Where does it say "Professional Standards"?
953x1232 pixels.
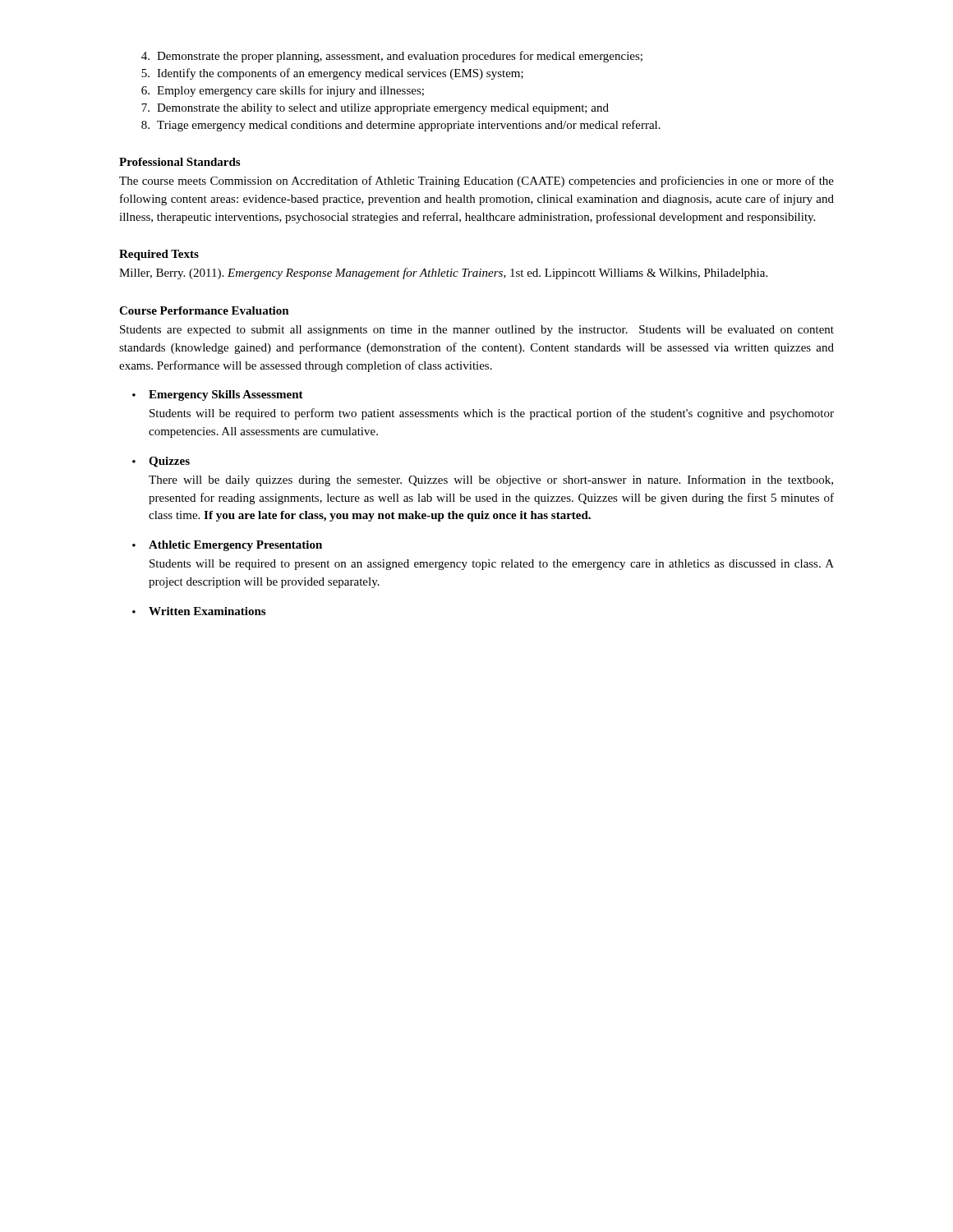(x=180, y=162)
